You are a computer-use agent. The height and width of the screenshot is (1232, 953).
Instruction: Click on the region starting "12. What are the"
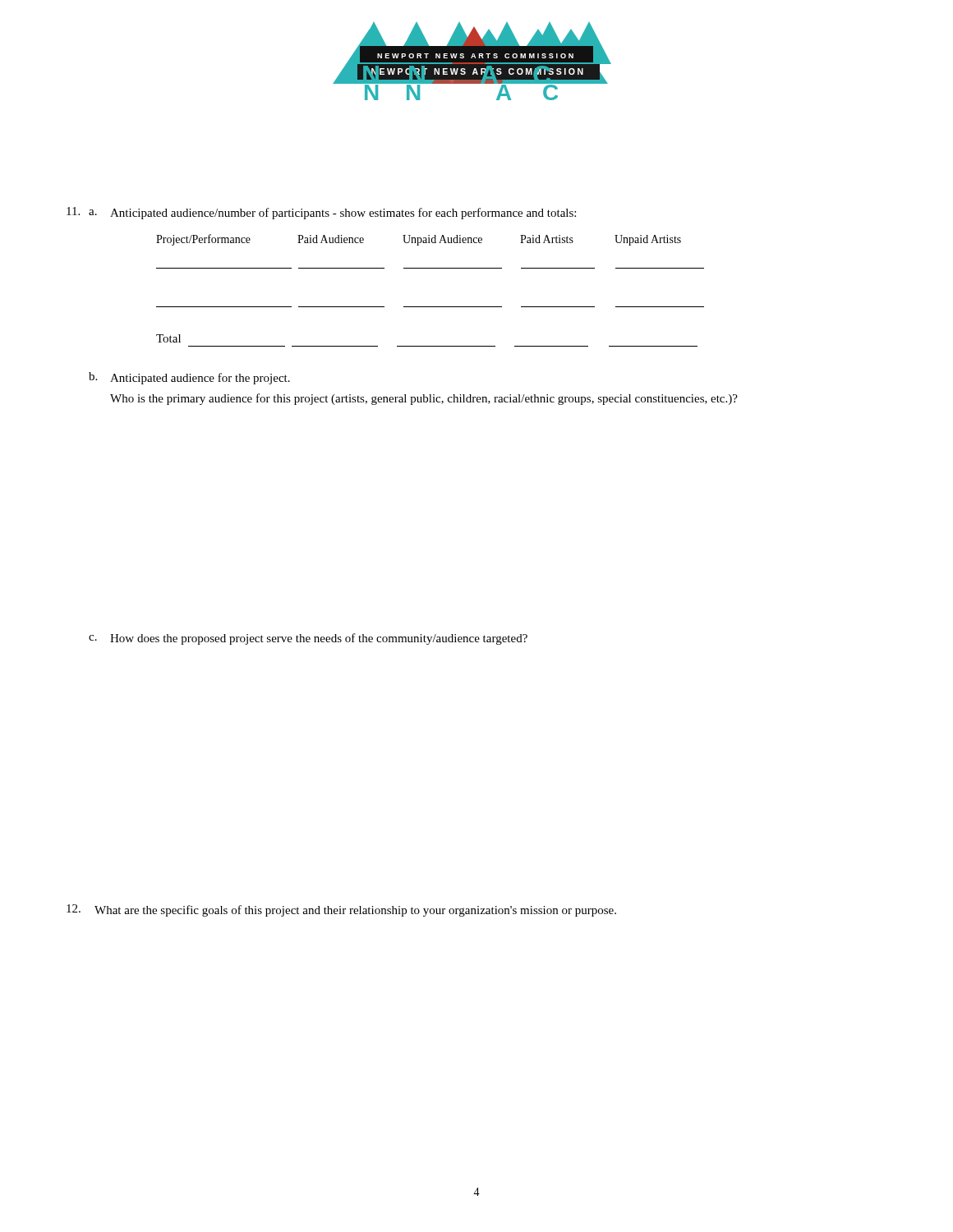341,911
